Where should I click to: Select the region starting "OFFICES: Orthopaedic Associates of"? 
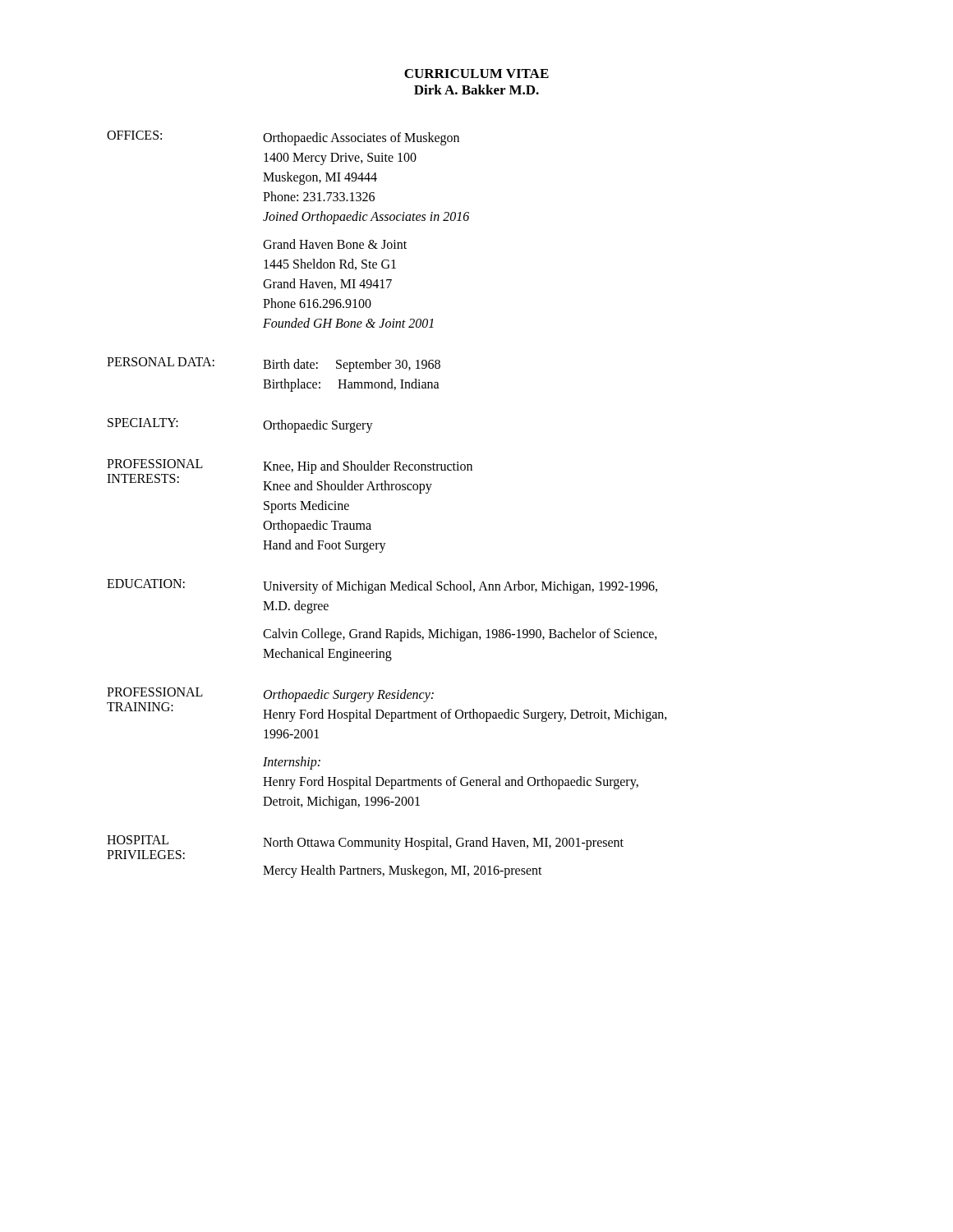[x=283, y=138]
